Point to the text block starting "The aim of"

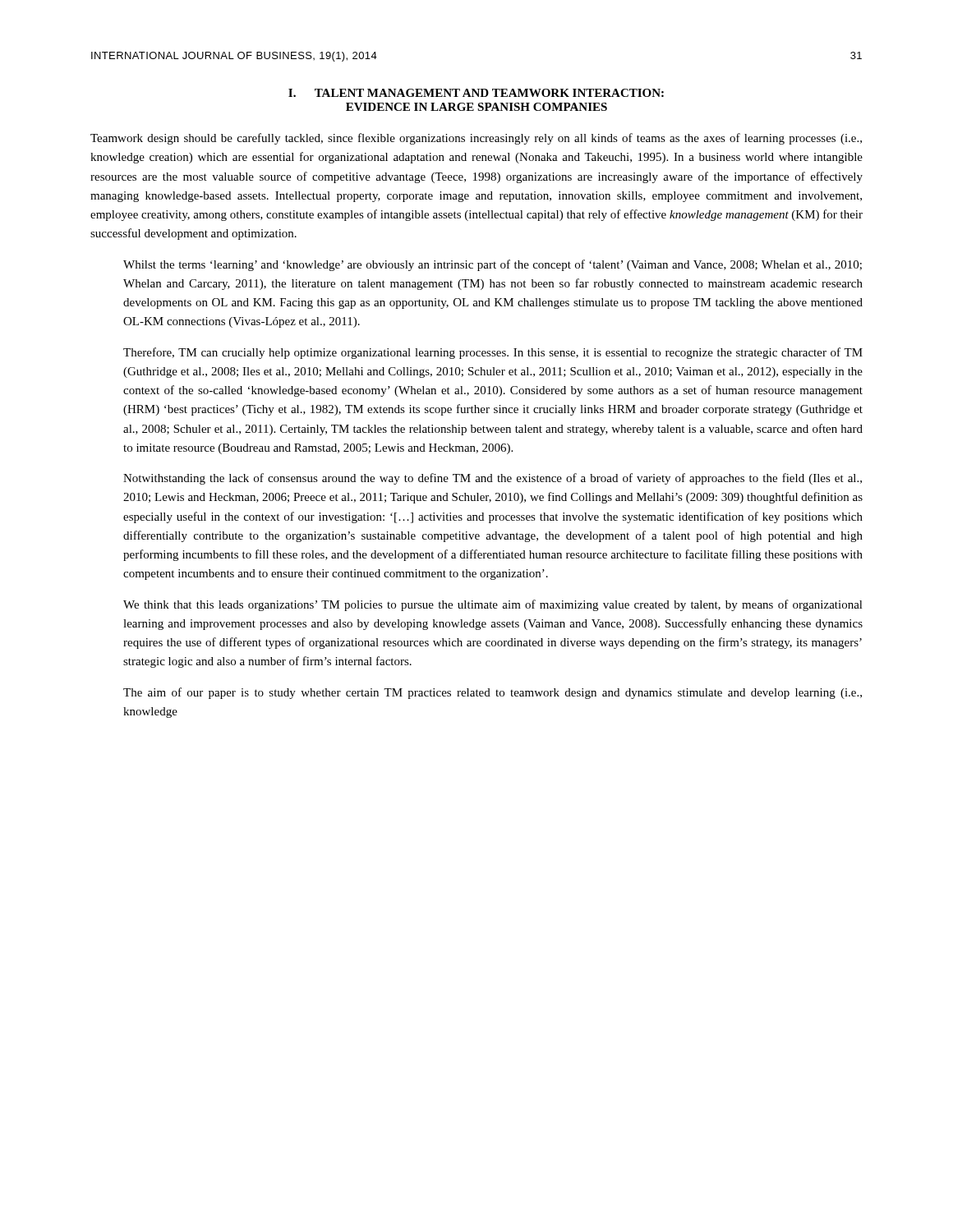tap(493, 702)
